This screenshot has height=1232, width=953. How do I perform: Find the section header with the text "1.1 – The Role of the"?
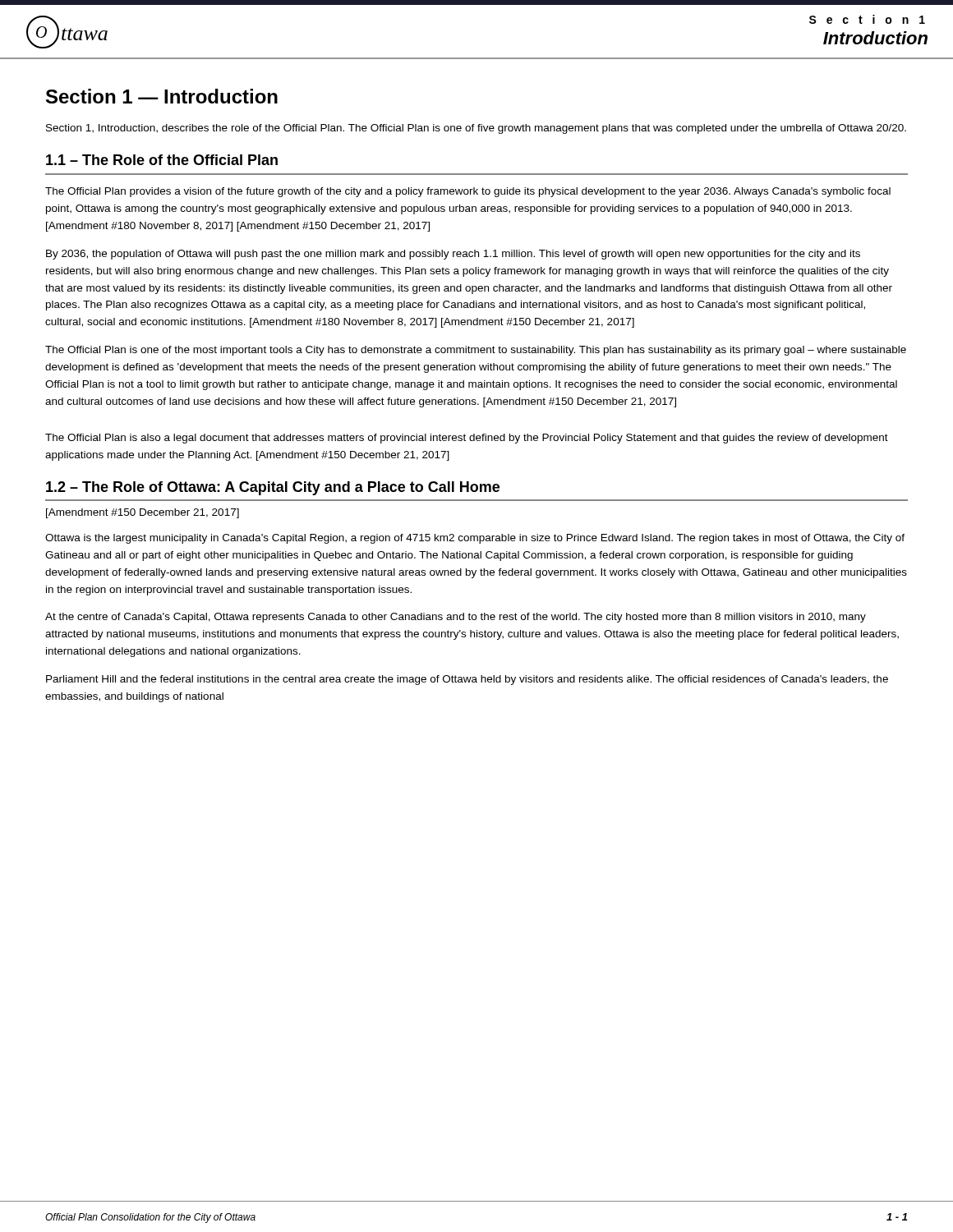click(x=162, y=160)
